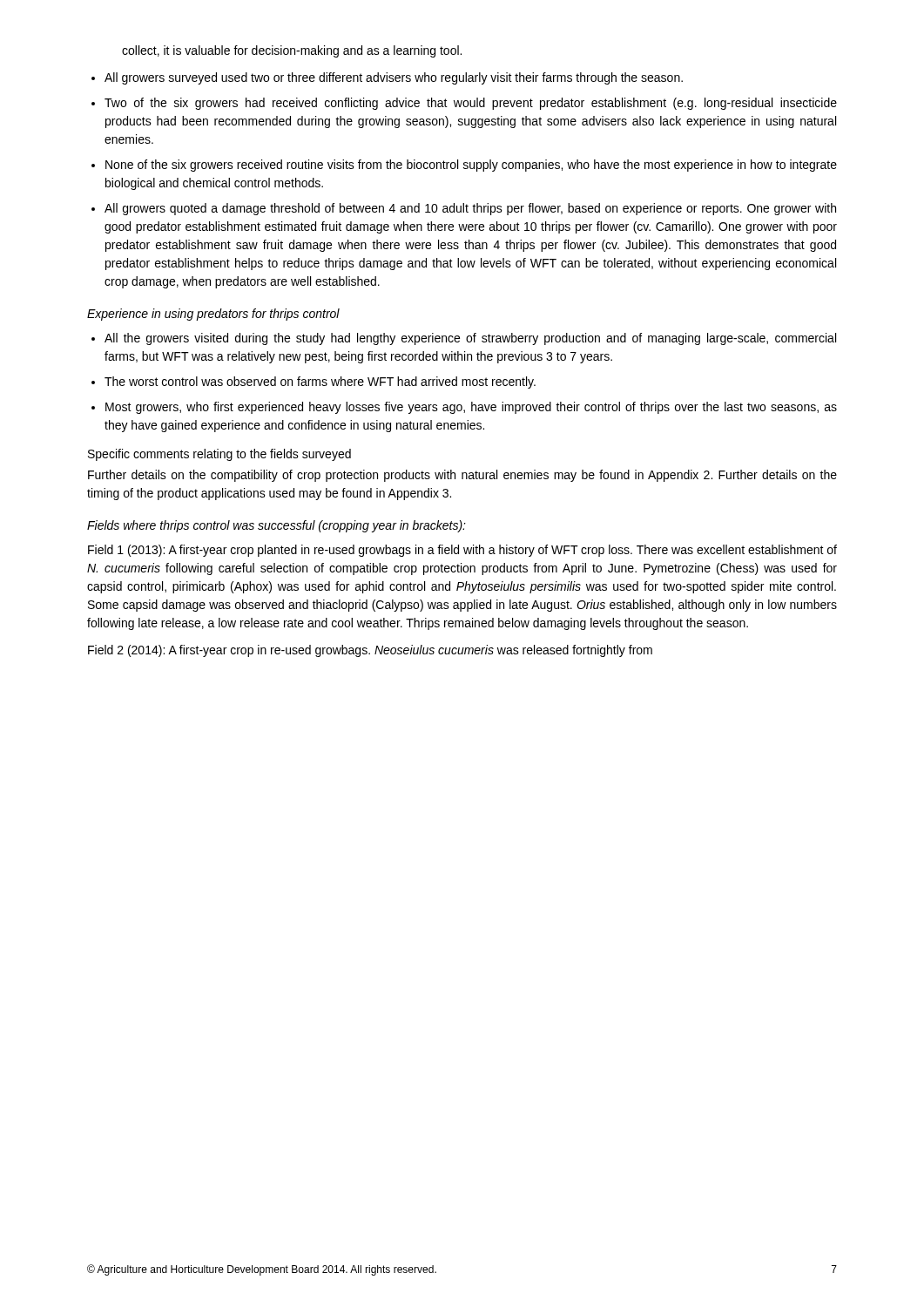Locate the block of text that opens with "Field 2 (2014): A"
Screen dimensions: 1307x924
point(370,650)
